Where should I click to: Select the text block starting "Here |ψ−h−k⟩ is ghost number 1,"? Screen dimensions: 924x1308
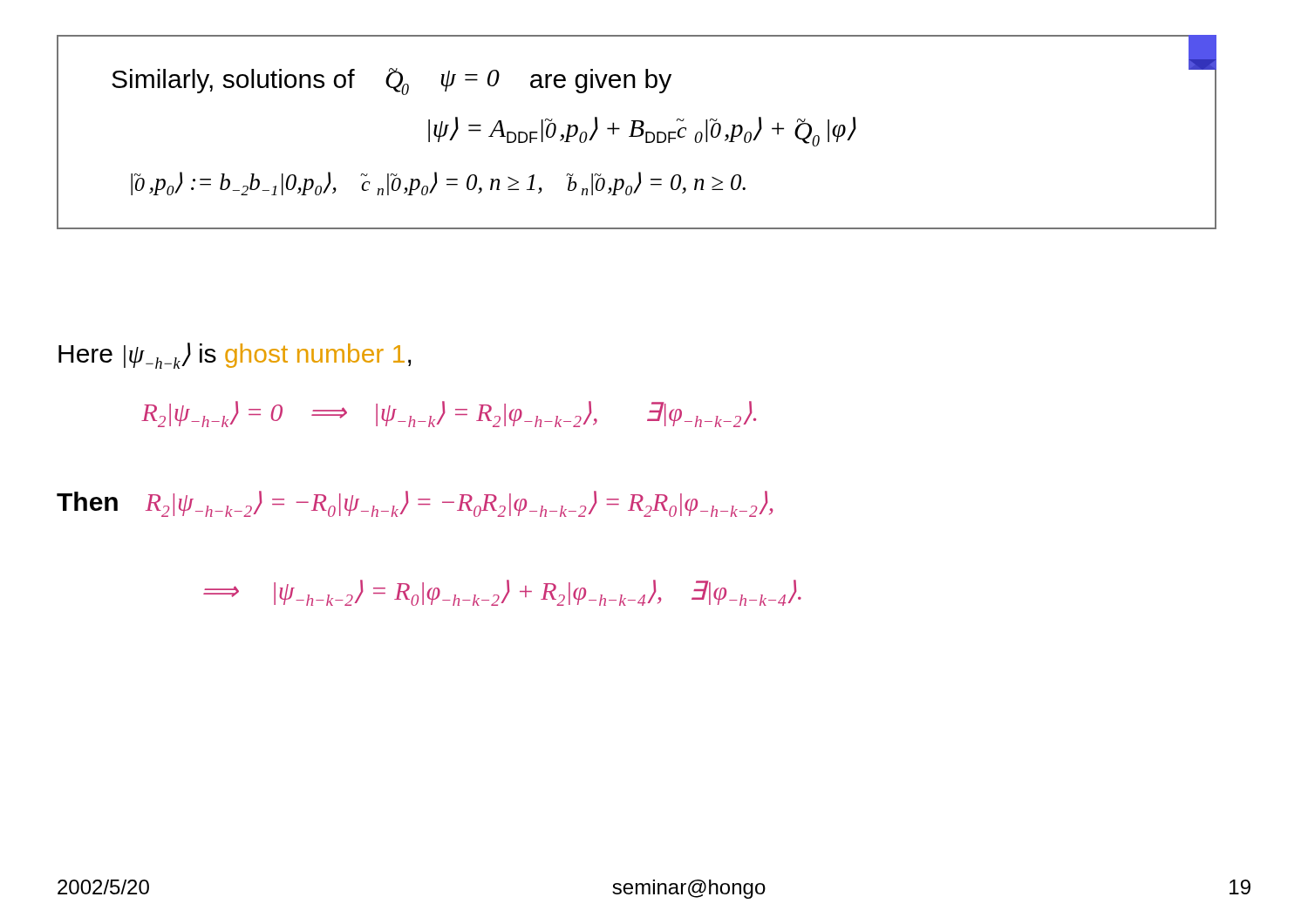235,356
